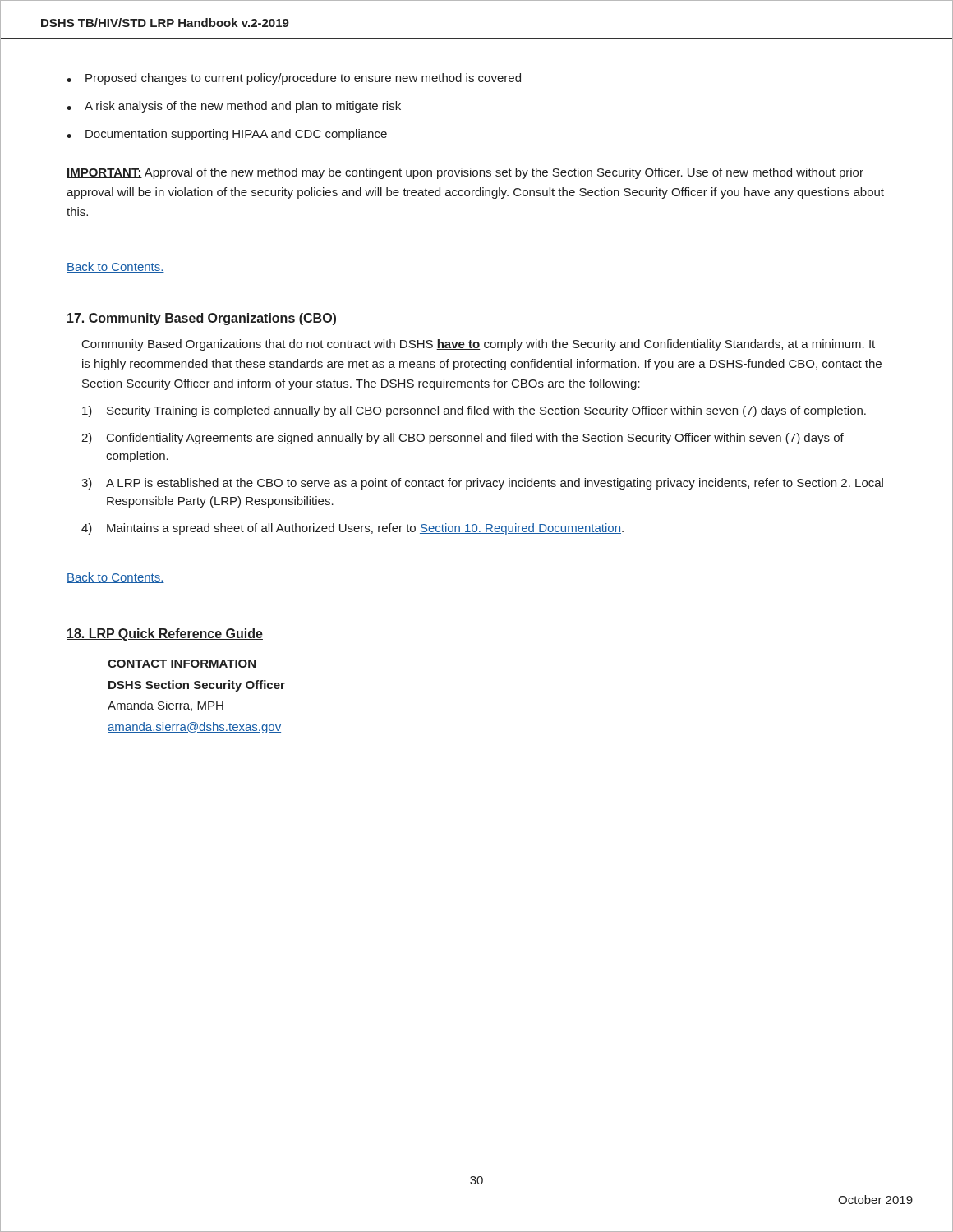Screen dimensions: 1232x953
Task: Find the block on this page that starts "3) A LRP is established"
Action: pyautogui.click(x=484, y=492)
